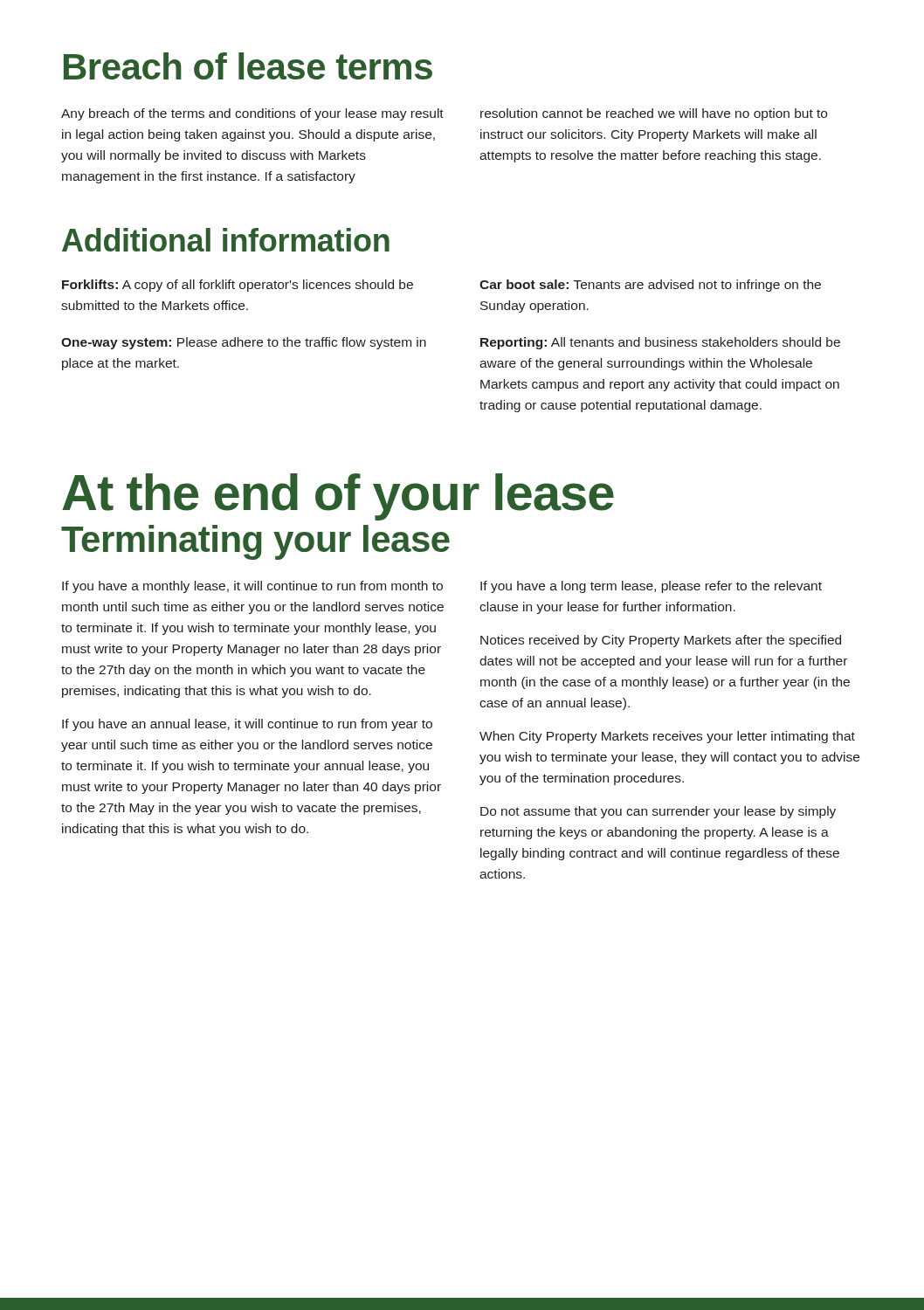Click the title that begins "At the end of your lease"
The width and height of the screenshot is (924, 1310).
coord(462,513)
